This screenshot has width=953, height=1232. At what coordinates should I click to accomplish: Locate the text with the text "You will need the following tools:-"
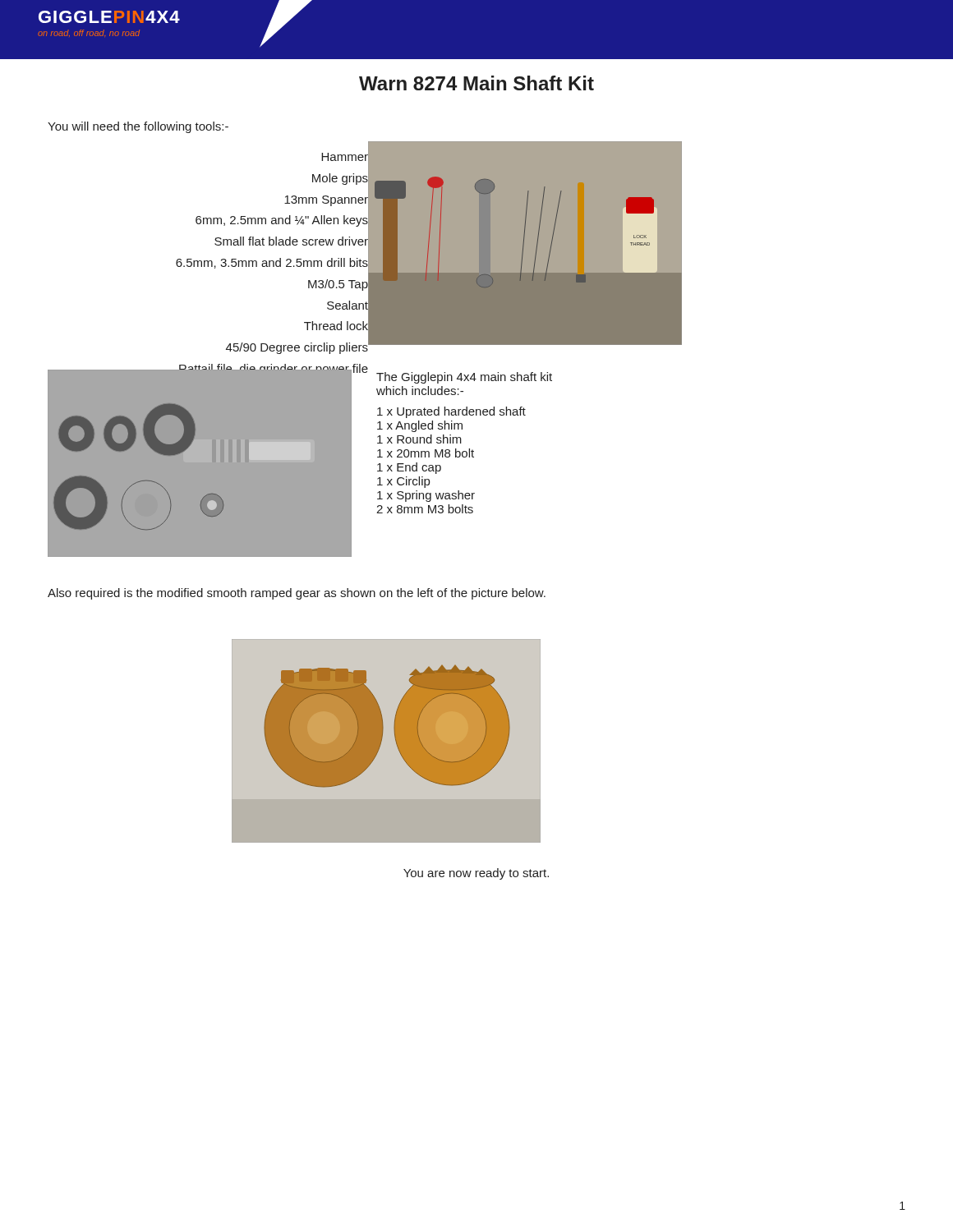[138, 126]
